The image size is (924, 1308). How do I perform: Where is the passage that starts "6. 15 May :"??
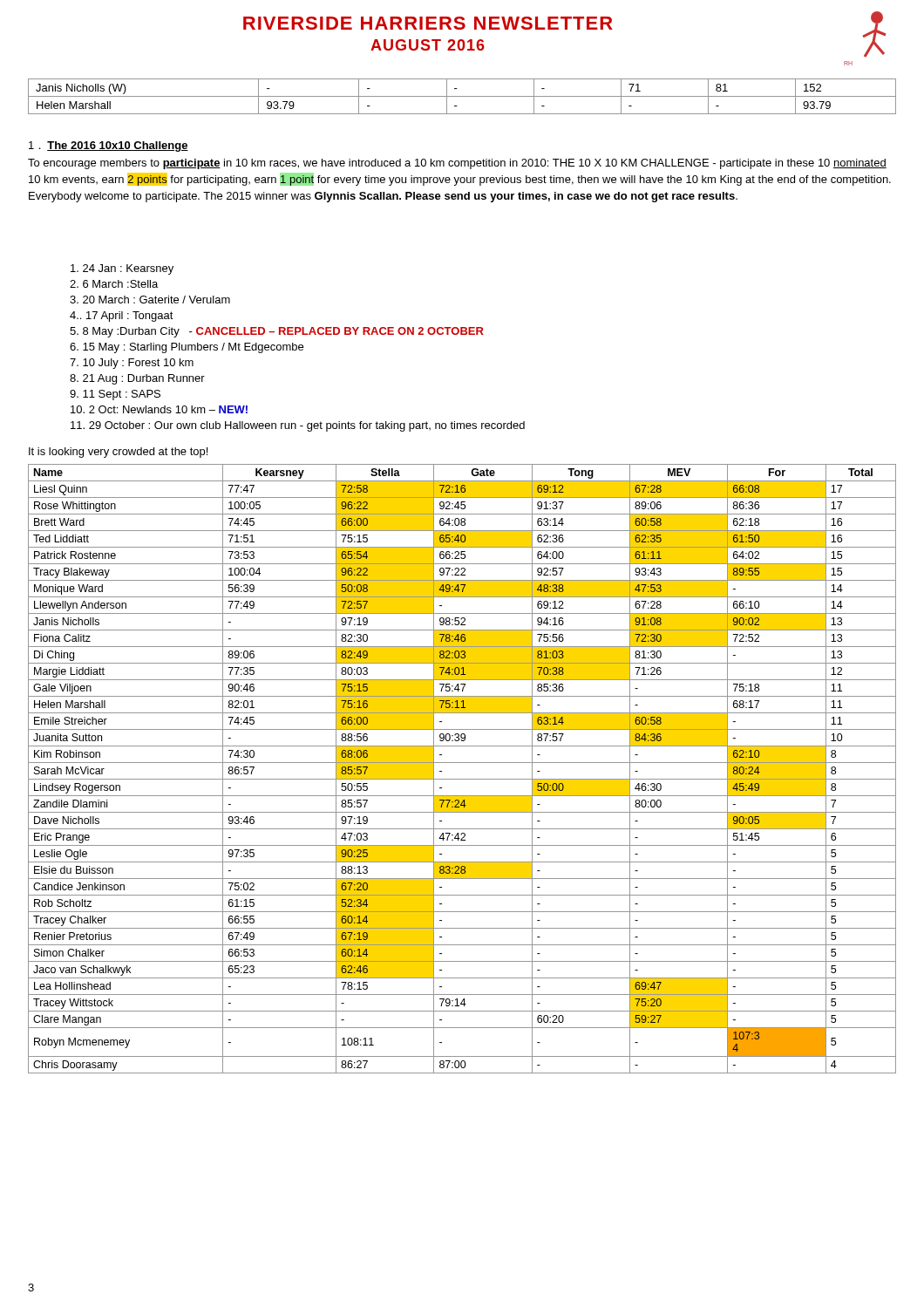click(x=187, y=347)
